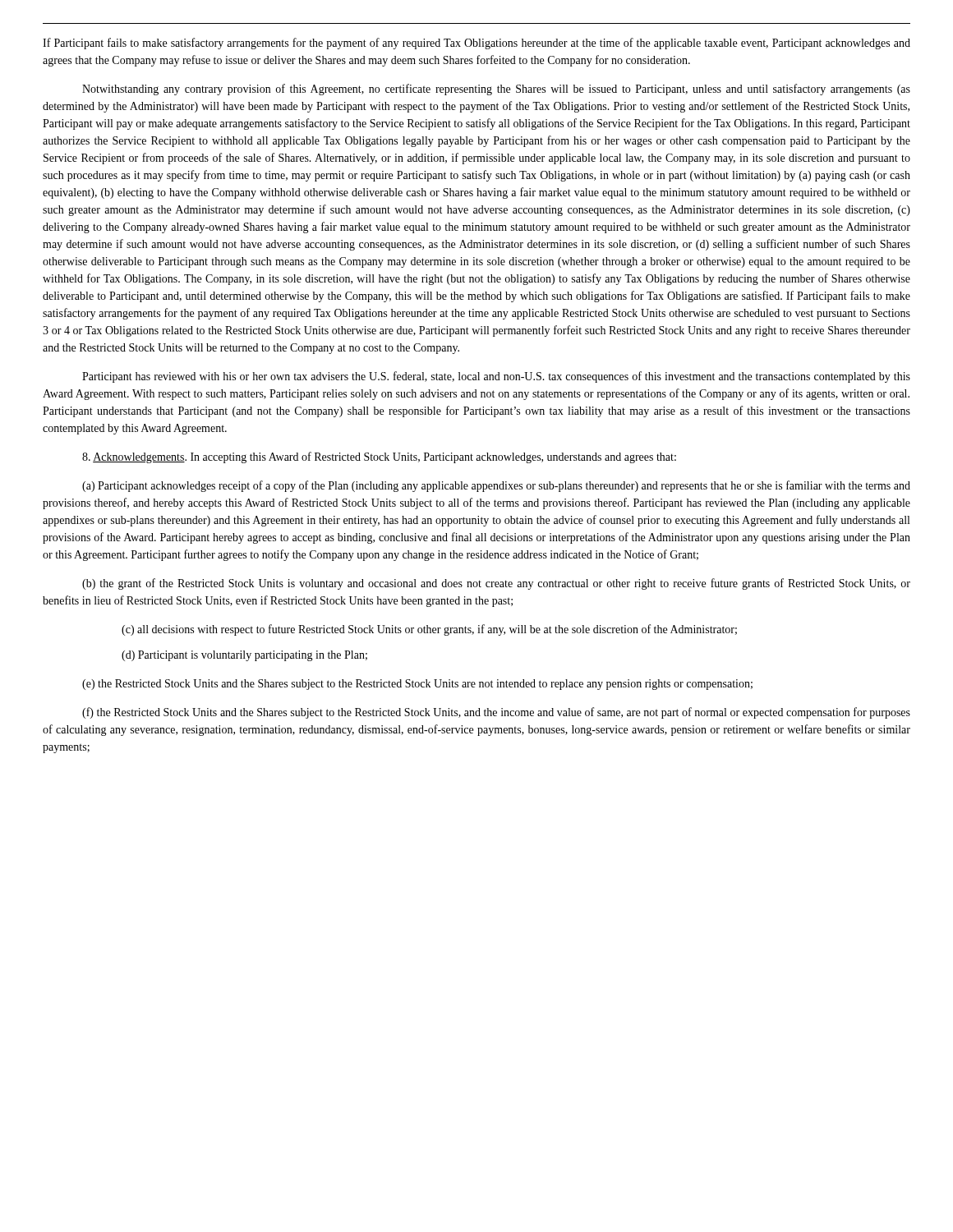Point to the block beginning "Acknowledgements. In accepting this Award of Restricted Stock"
Viewport: 953px width, 1232px height.
click(x=379, y=457)
